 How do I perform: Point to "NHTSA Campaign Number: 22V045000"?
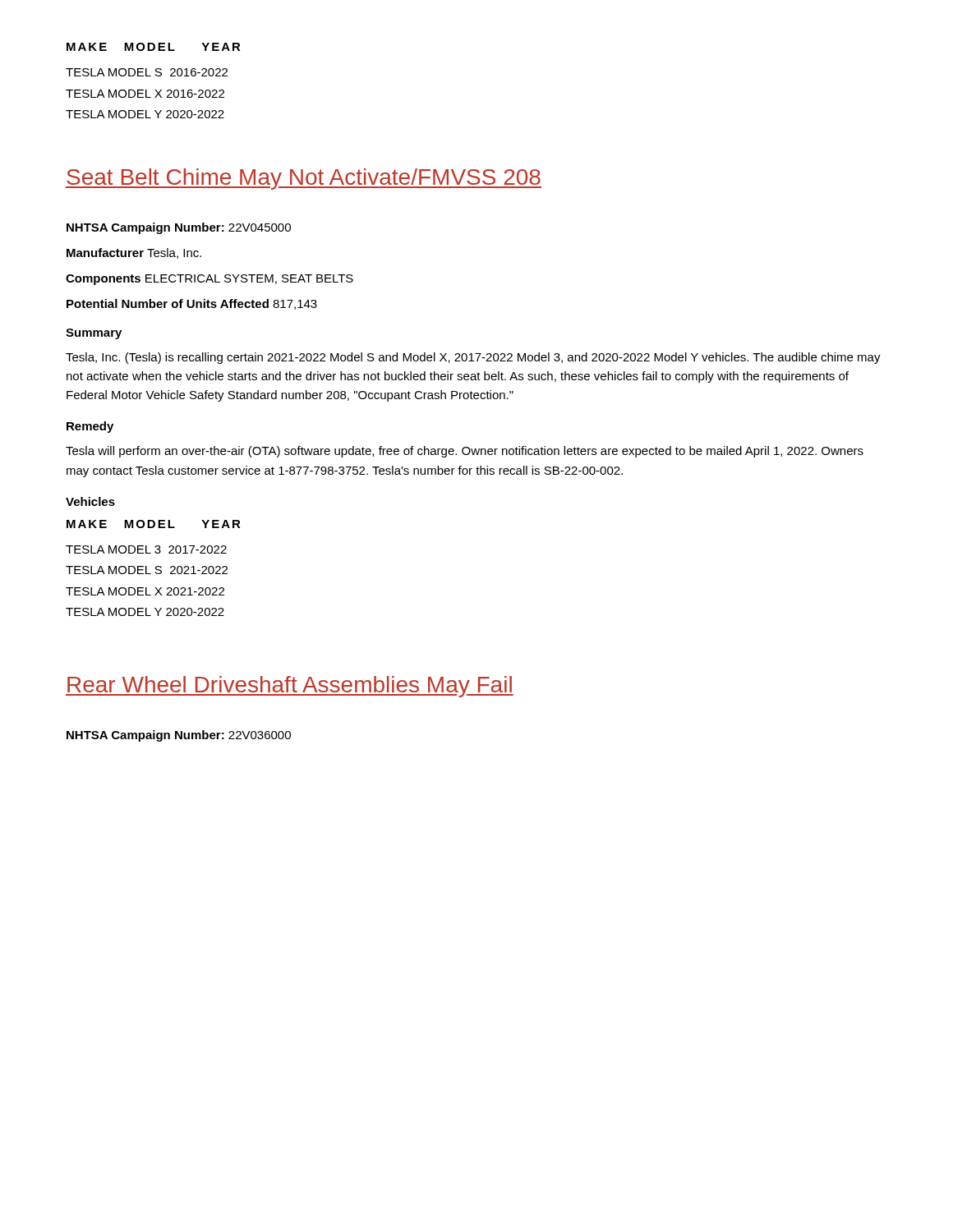178,227
